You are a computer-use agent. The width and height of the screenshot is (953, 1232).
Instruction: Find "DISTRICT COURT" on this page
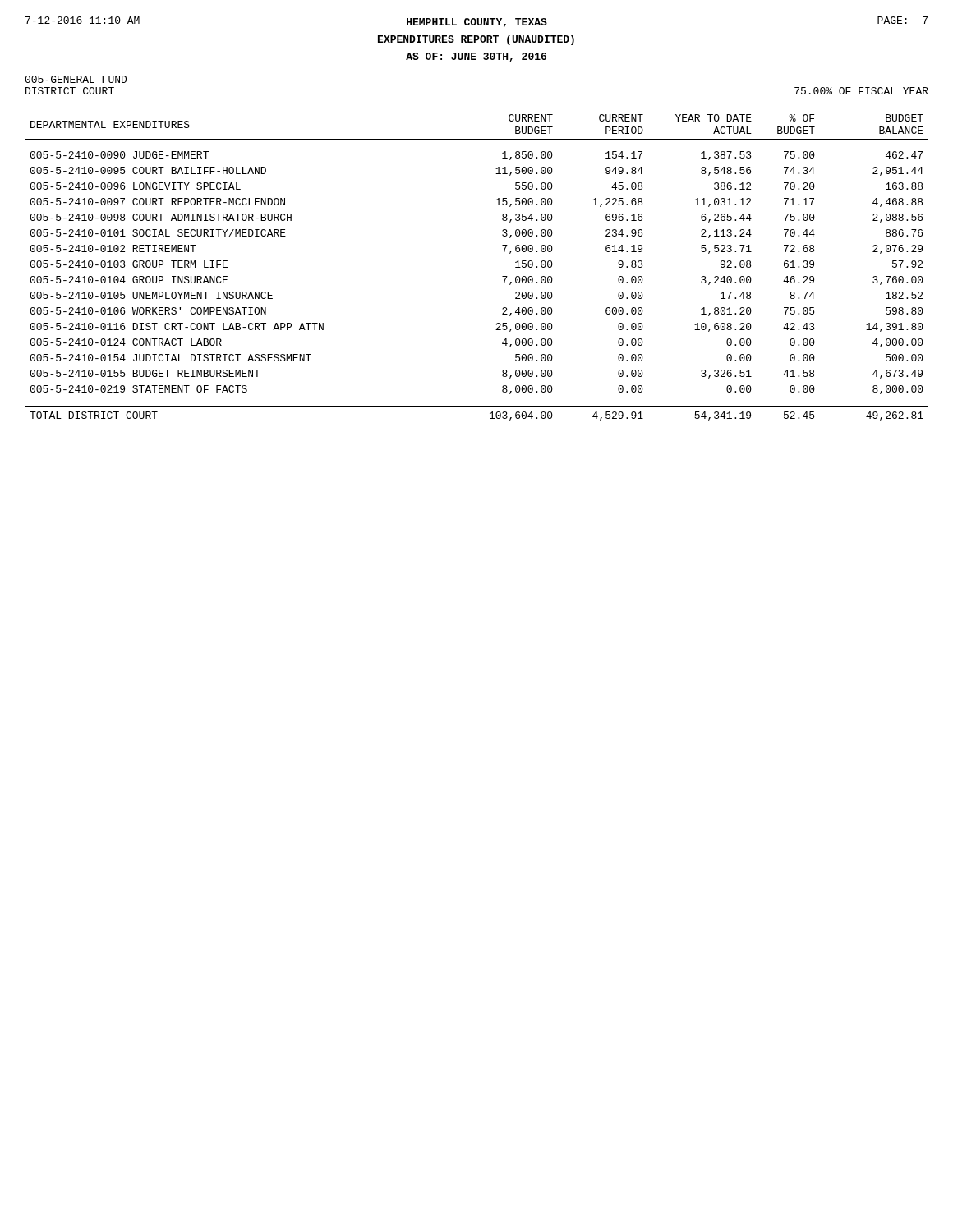(70, 92)
